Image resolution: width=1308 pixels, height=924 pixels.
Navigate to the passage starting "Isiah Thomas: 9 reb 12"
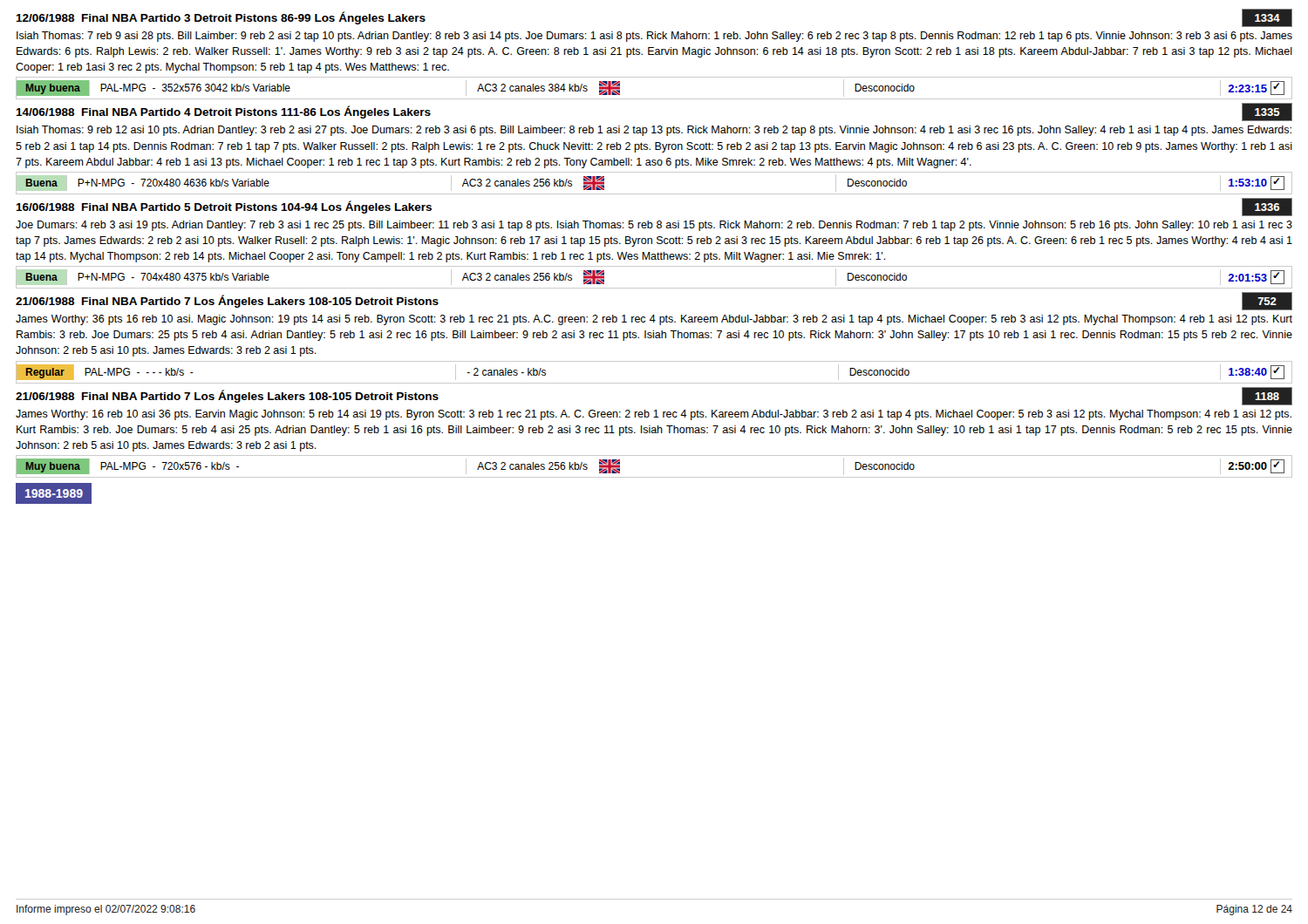[x=654, y=146]
